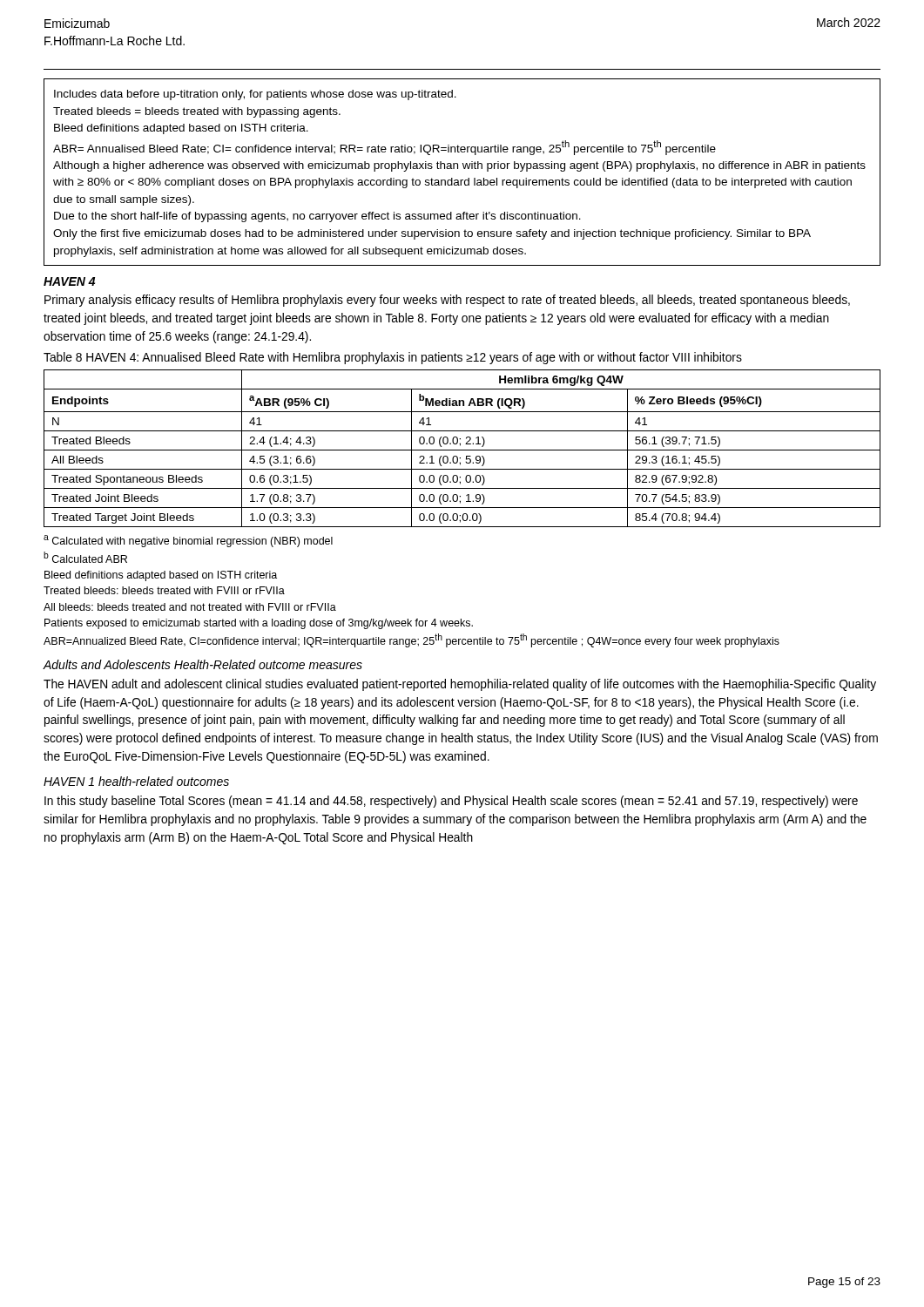Find the passage starting "The HAVEN adult and adolescent clinical studies evaluated"
This screenshot has height=1307, width=924.
tap(461, 721)
